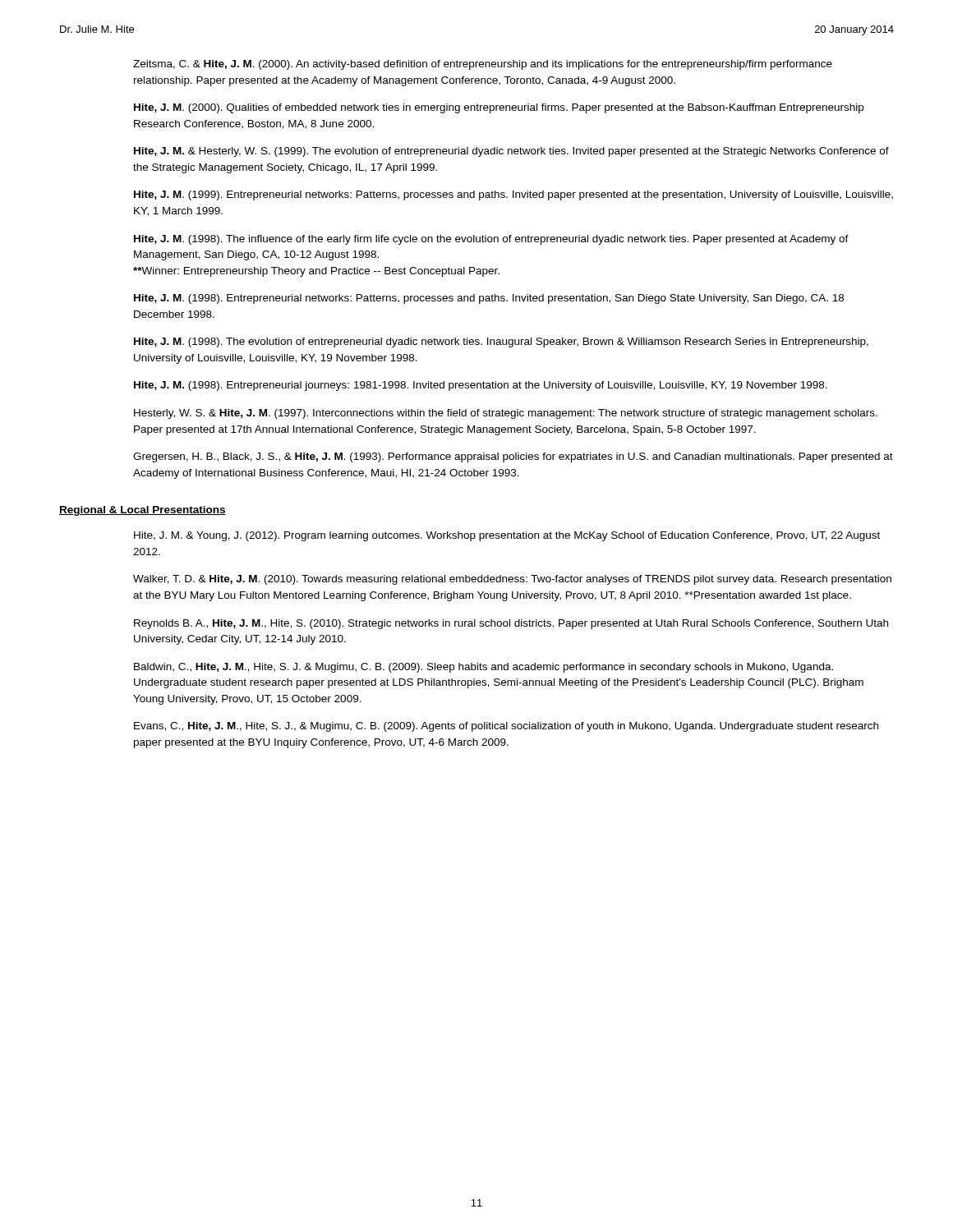Where is the passage that starts "Gregersen, H. B.,"?
The width and height of the screenshot is (953, 1232).
pos(476,465)
